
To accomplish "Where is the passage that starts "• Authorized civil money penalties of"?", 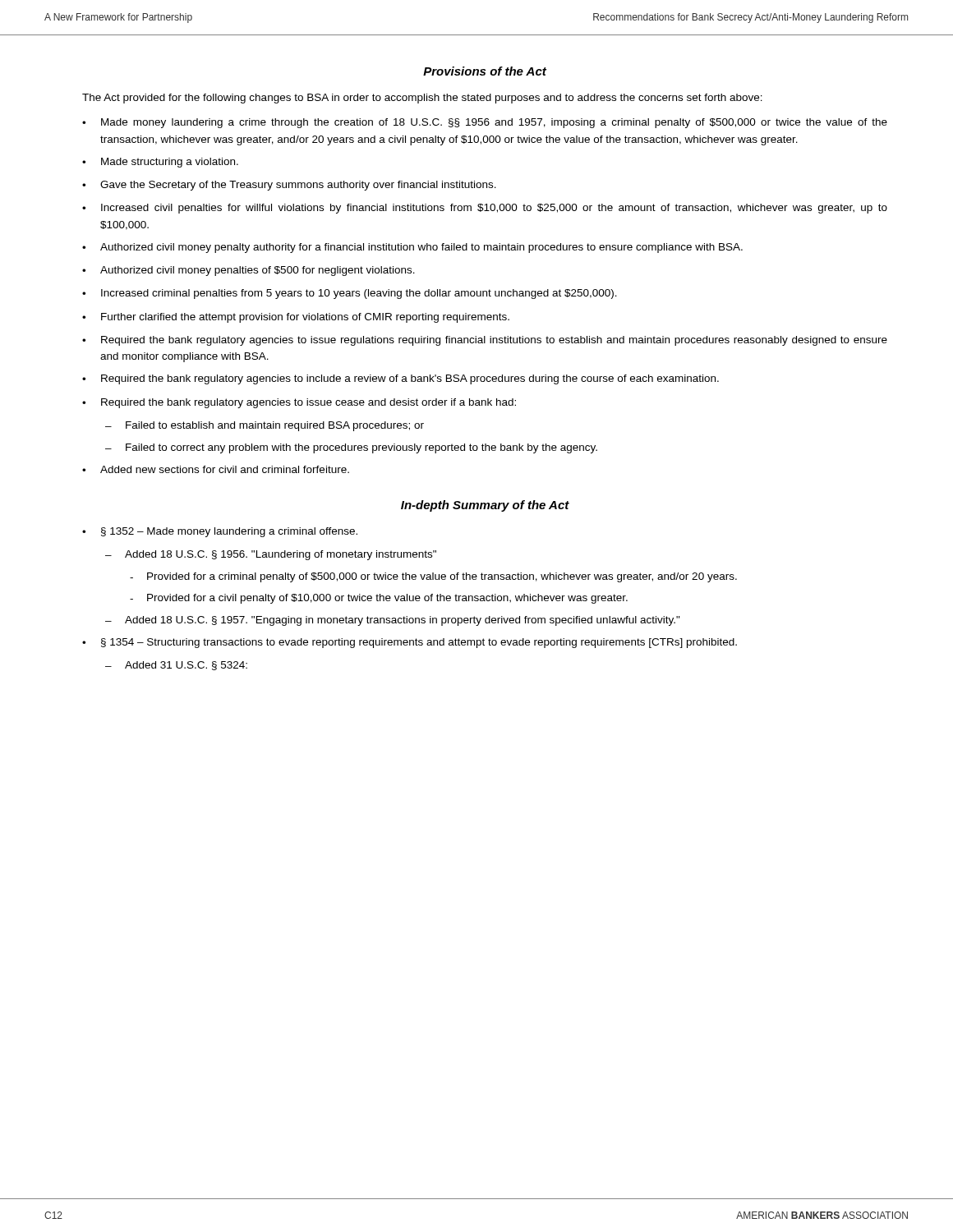I will tap(249, 271).
